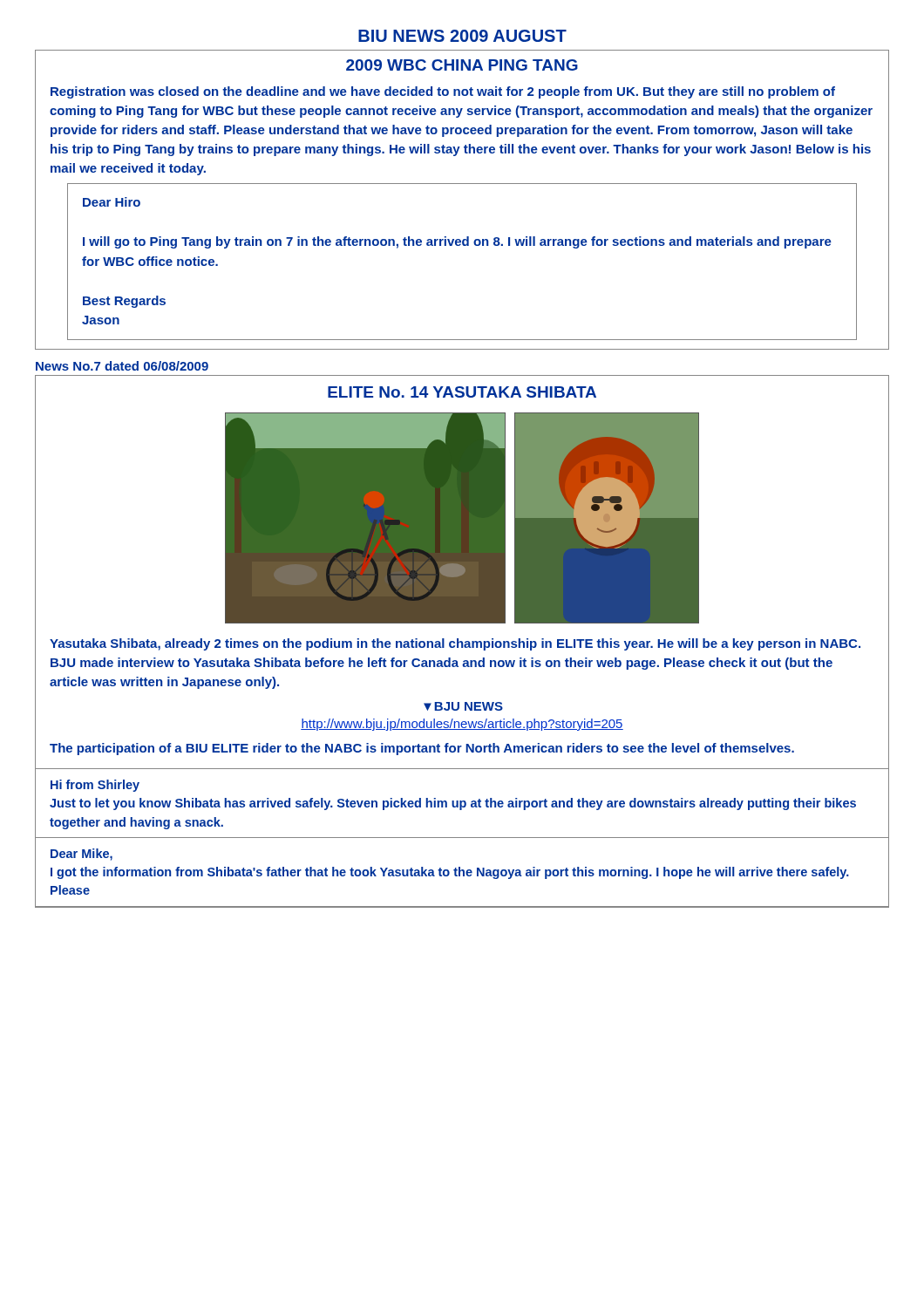Find the text that says "News No.7 dated 06/08/2009"

pyautogui.click(x=122, y=366)
